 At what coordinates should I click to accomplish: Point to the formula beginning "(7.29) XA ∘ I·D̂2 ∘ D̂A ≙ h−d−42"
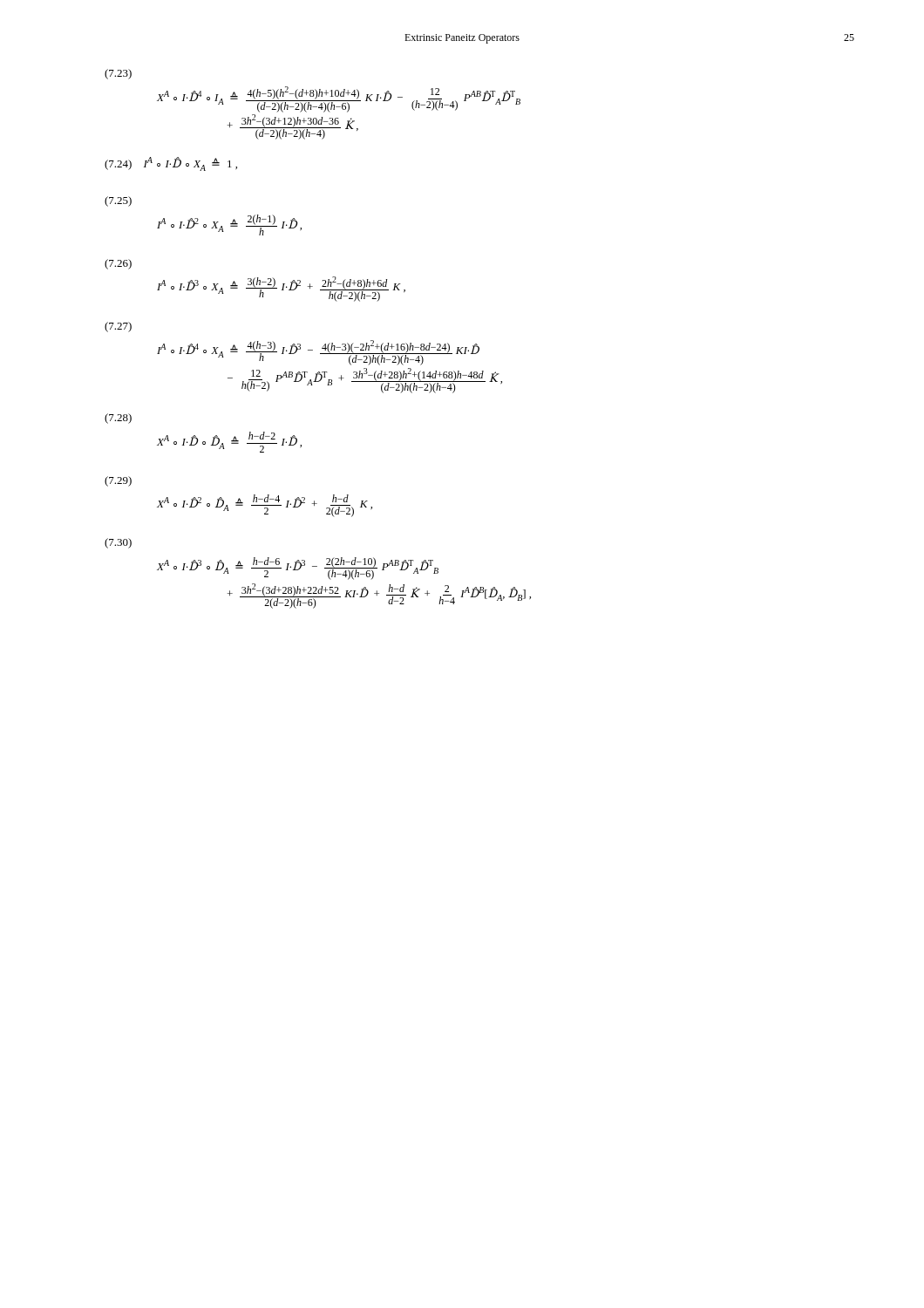(118, 481)
